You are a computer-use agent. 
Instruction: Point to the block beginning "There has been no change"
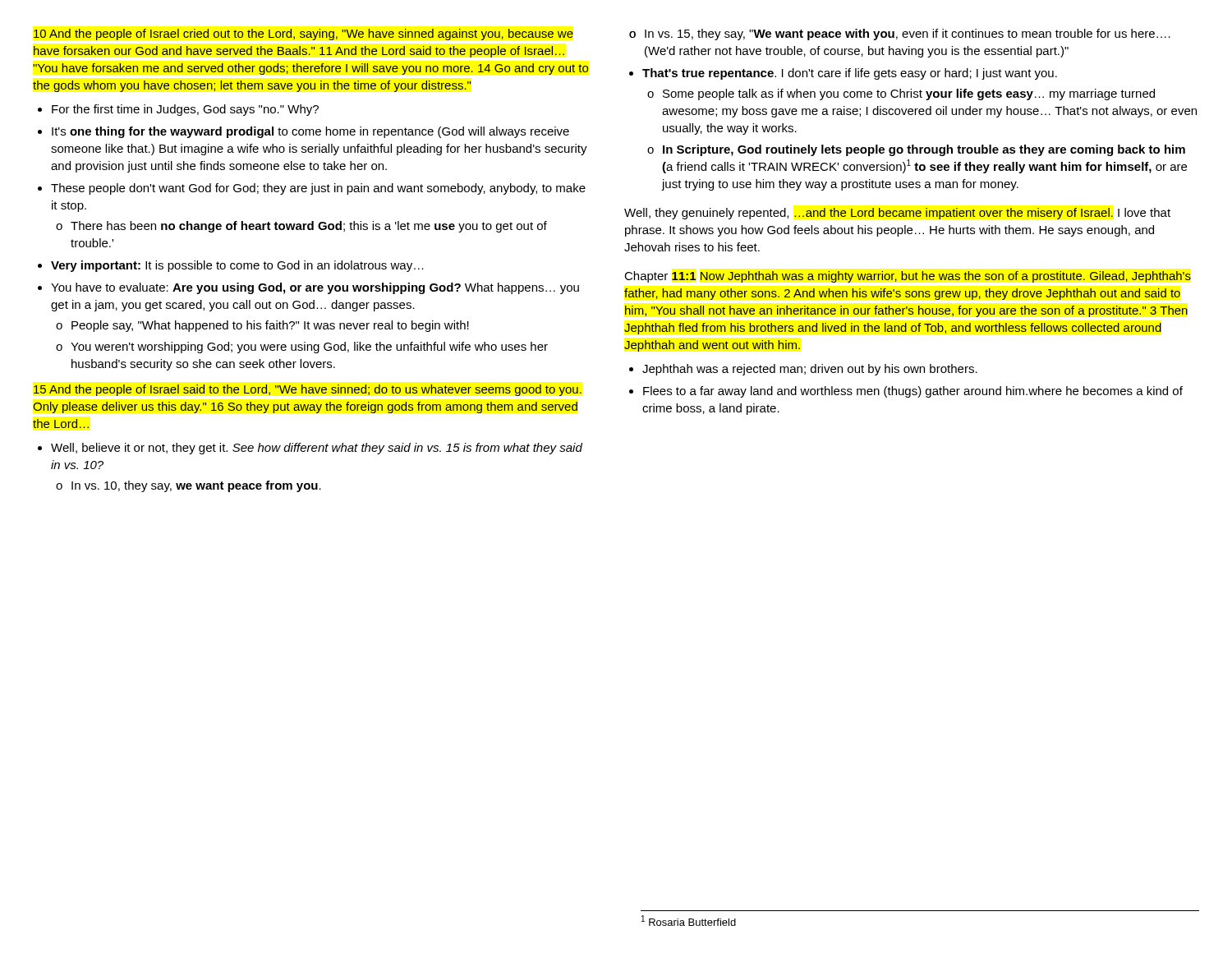click(x=309, y=234)
